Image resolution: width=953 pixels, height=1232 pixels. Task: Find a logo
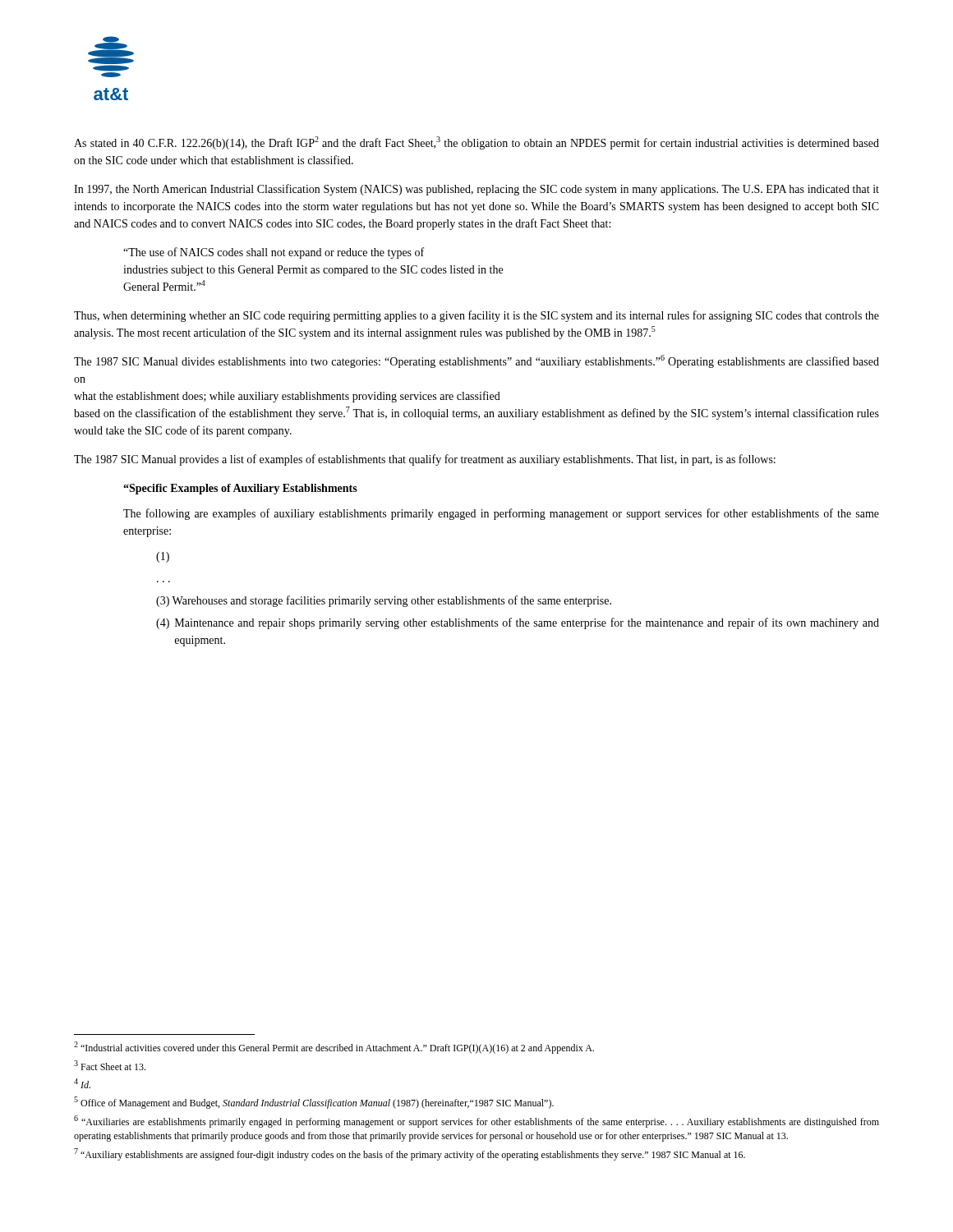[x=476, y=74]
